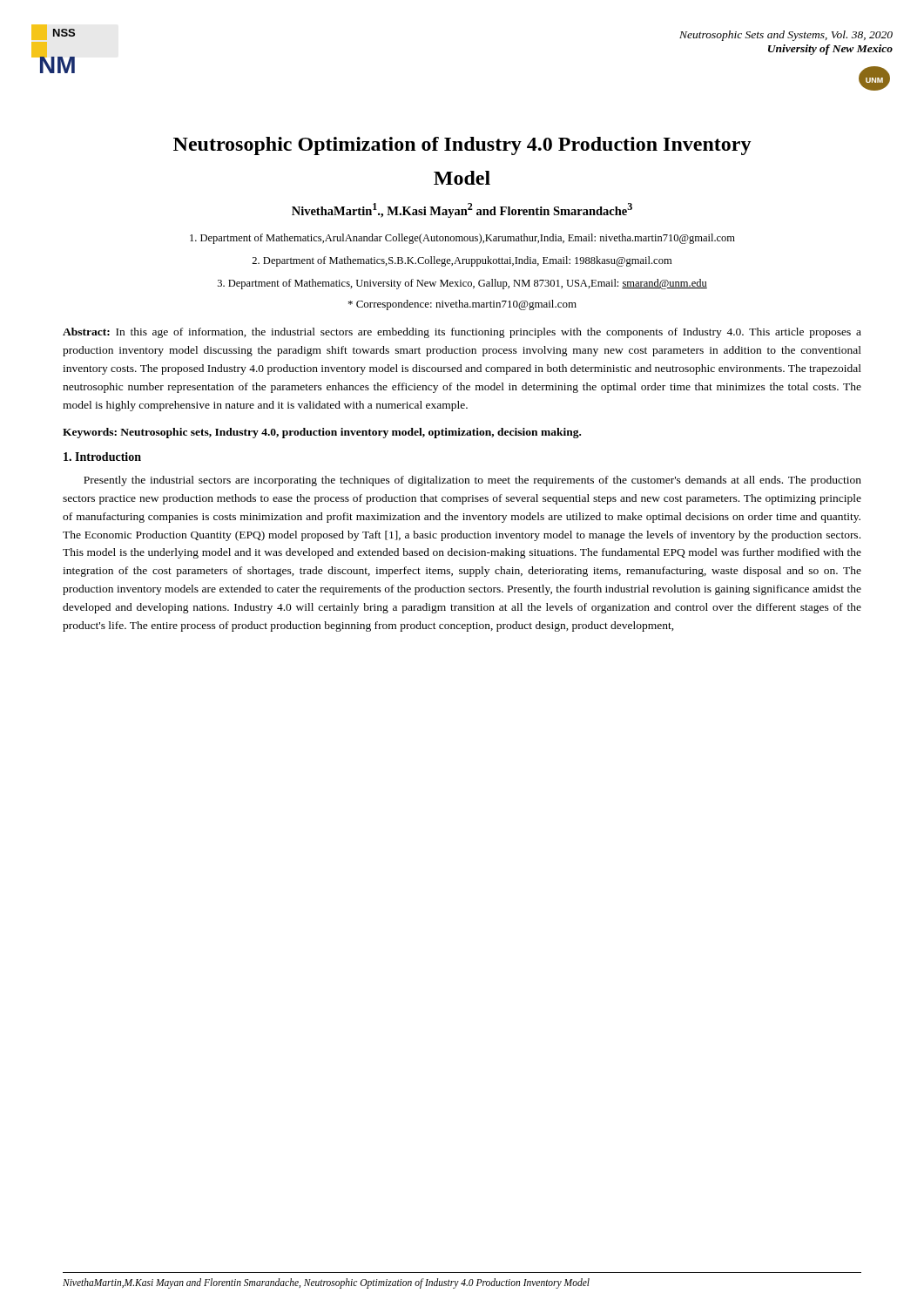Where is the passage that starts "Presently the industrial sectors are"?
Viewport: 924px width, 1307px height.
tap(462, 552)
